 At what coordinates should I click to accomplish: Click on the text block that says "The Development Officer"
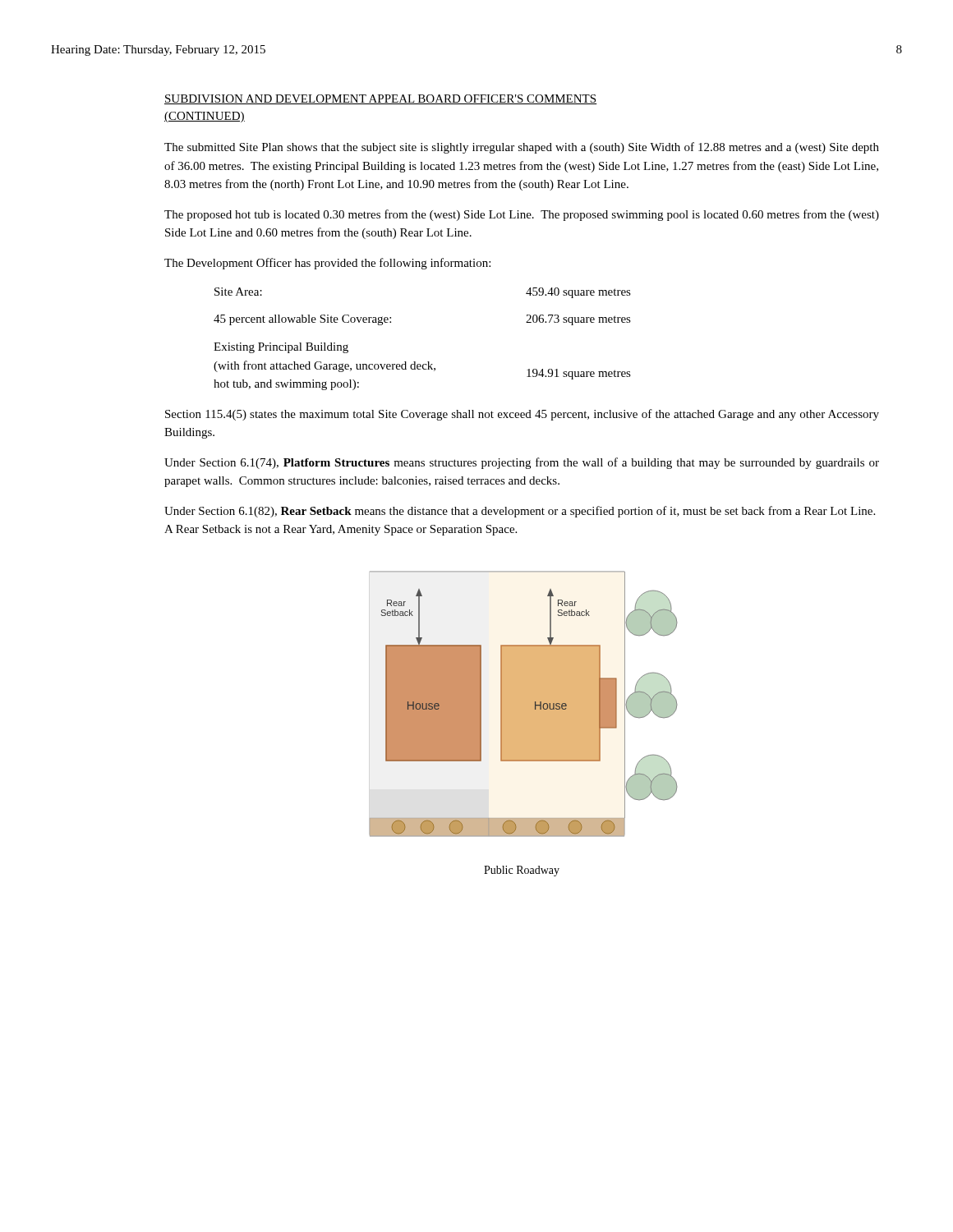tap(328, 262)
